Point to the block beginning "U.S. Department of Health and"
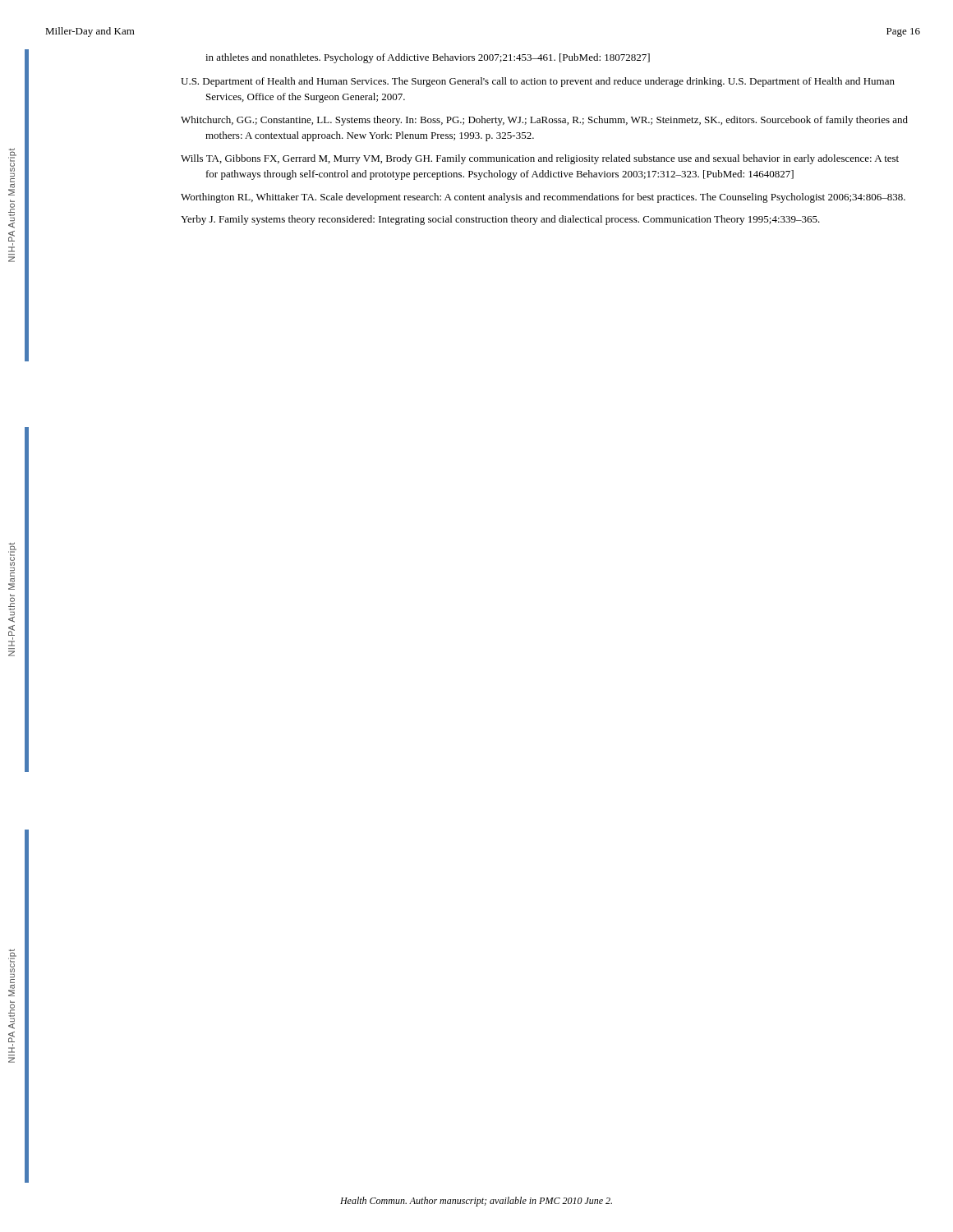 point(538,88)
